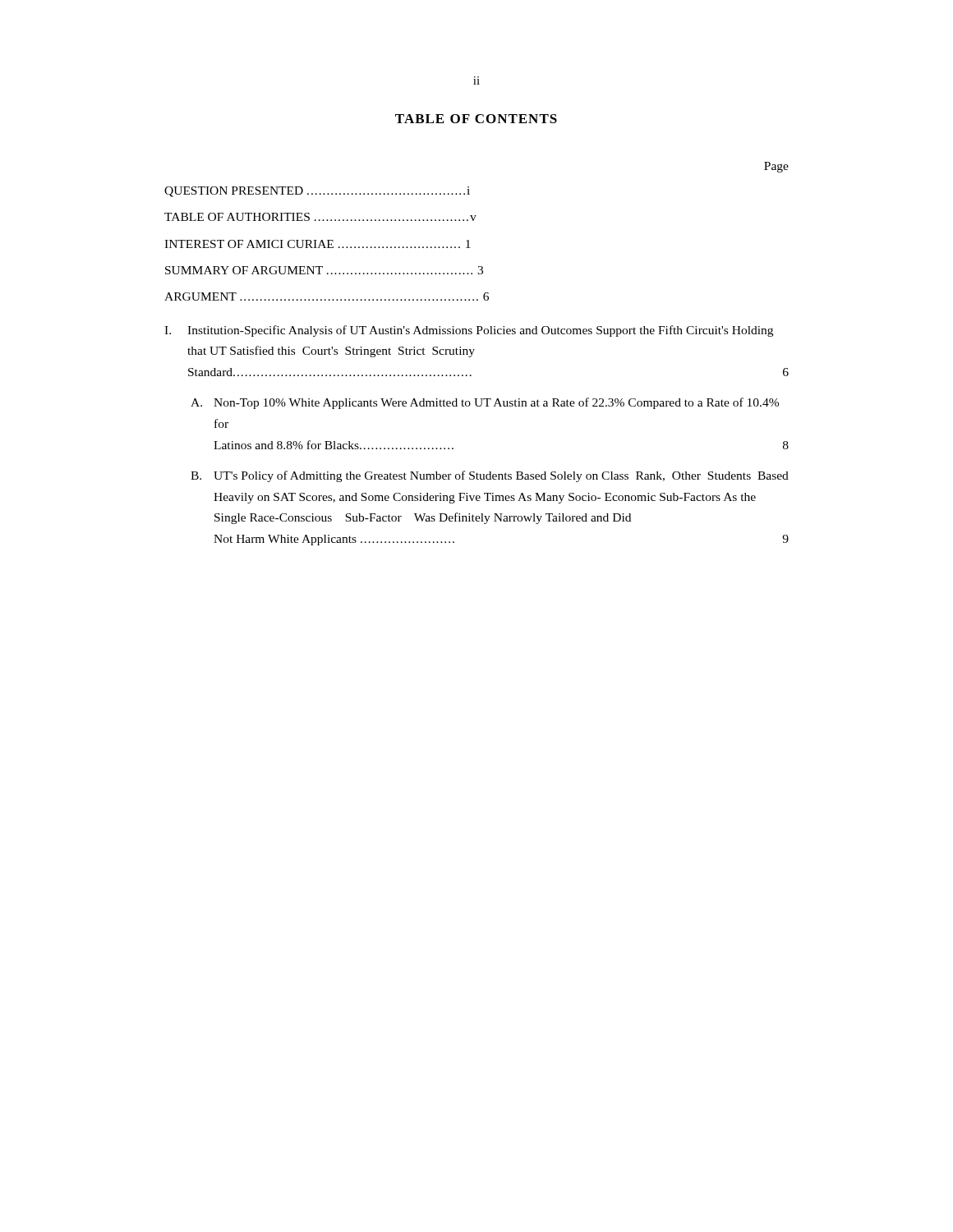The image size is (953, 1232).
Task: Click on the text starting "INTEREST OF AMICI CURIAE"
Action: coord(476,244)
